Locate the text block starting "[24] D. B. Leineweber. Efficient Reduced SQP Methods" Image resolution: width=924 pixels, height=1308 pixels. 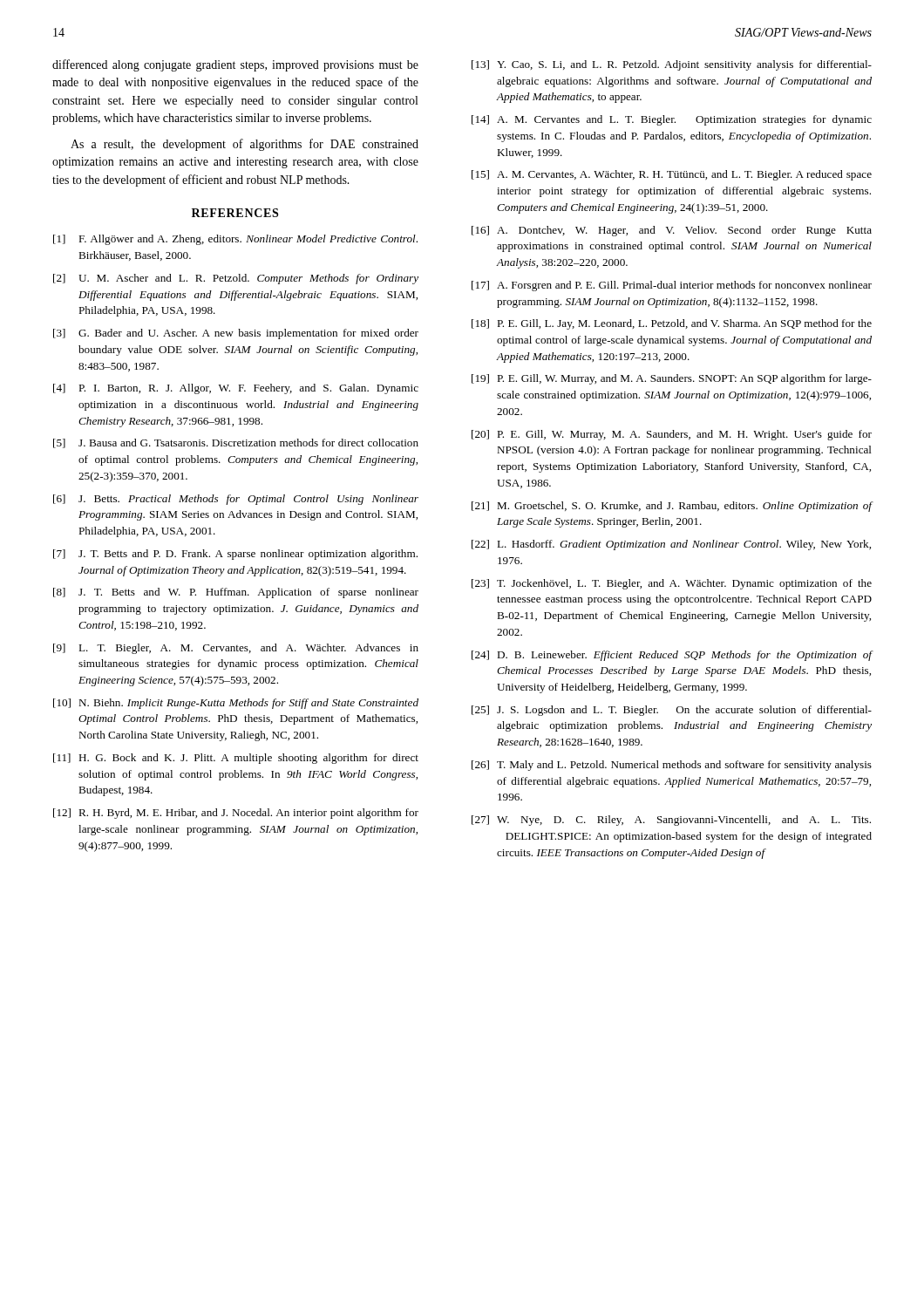(671, 671)
